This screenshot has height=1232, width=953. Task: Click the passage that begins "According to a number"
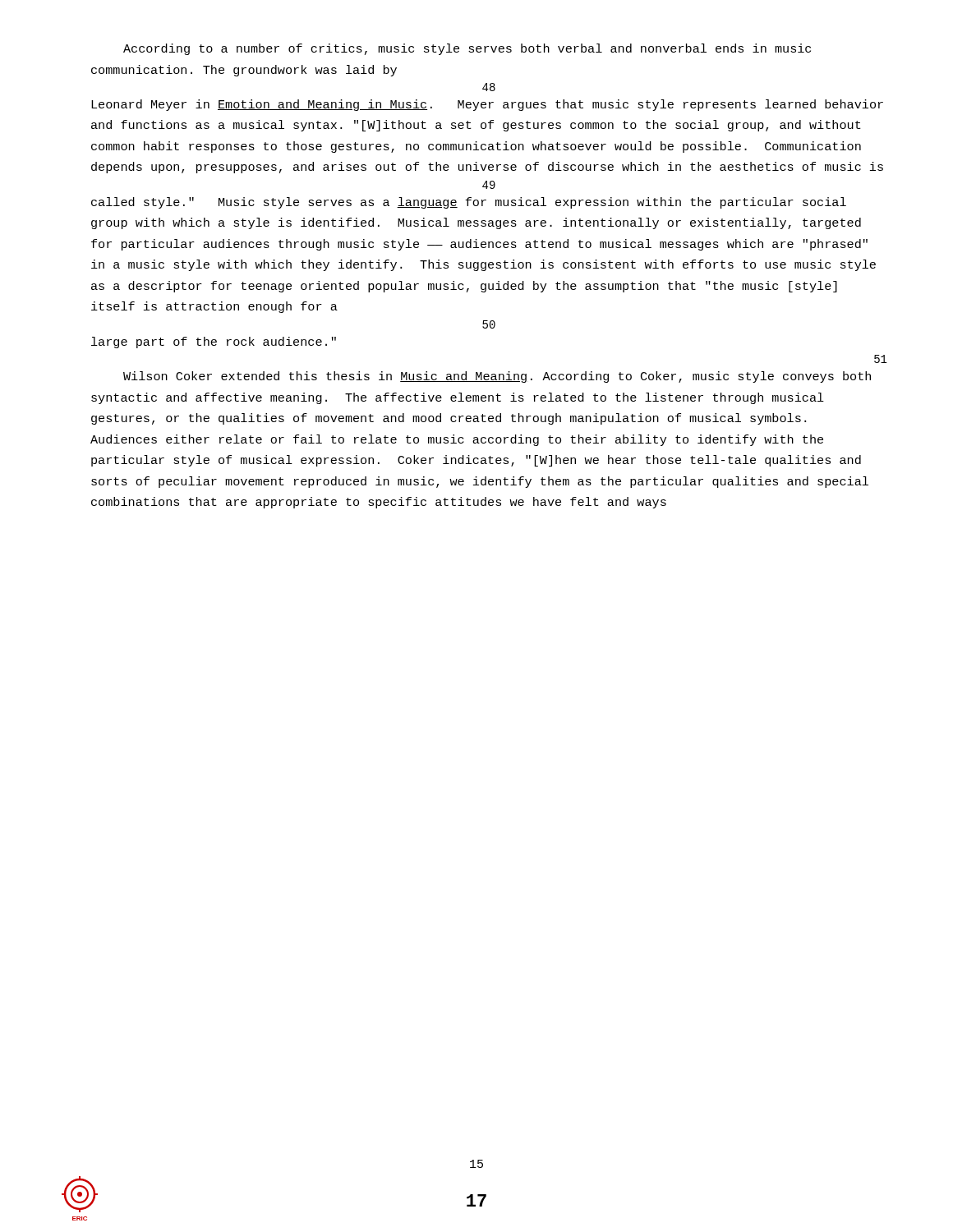tap(489, 277)
